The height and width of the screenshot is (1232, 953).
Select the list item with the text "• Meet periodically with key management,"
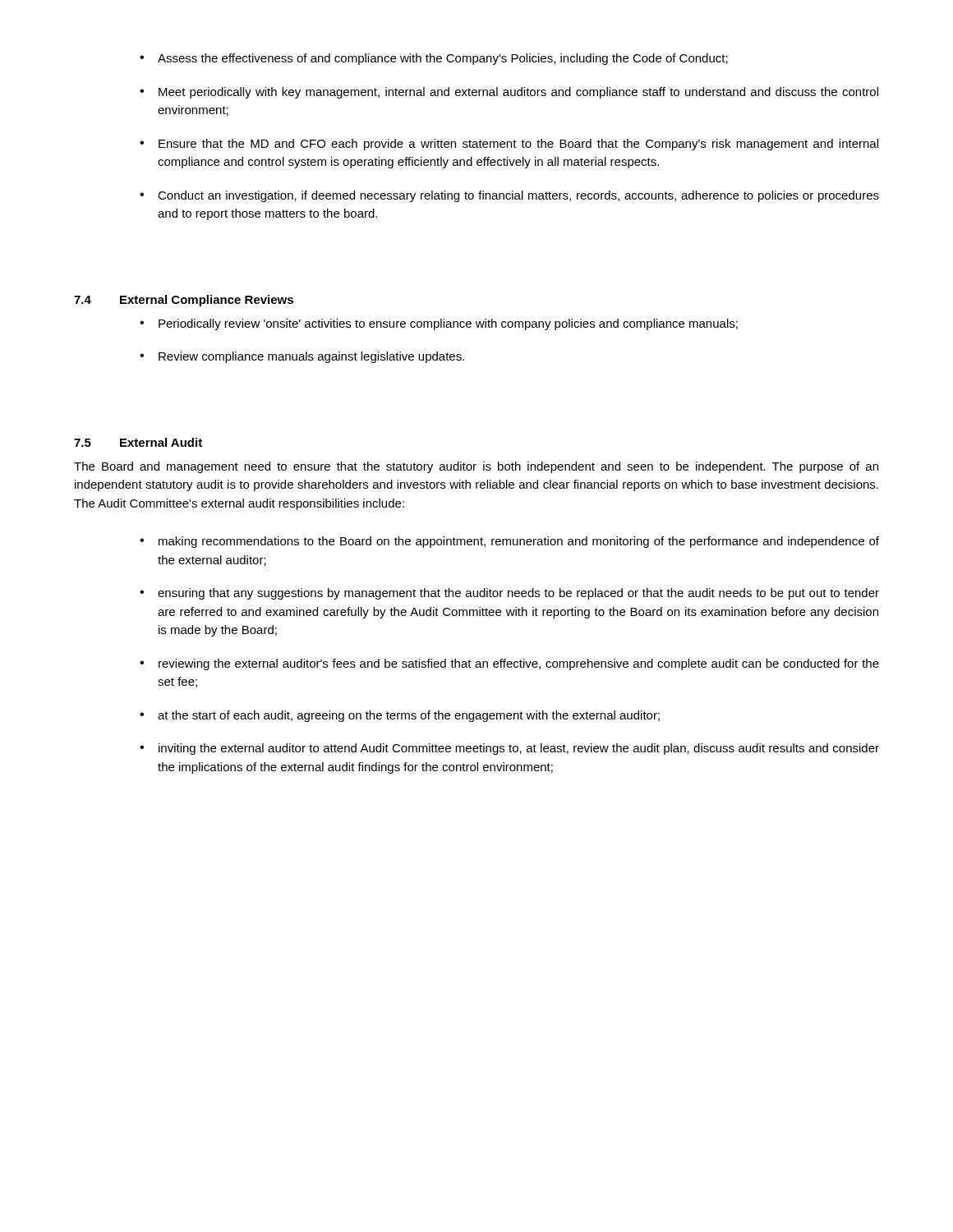509,101
